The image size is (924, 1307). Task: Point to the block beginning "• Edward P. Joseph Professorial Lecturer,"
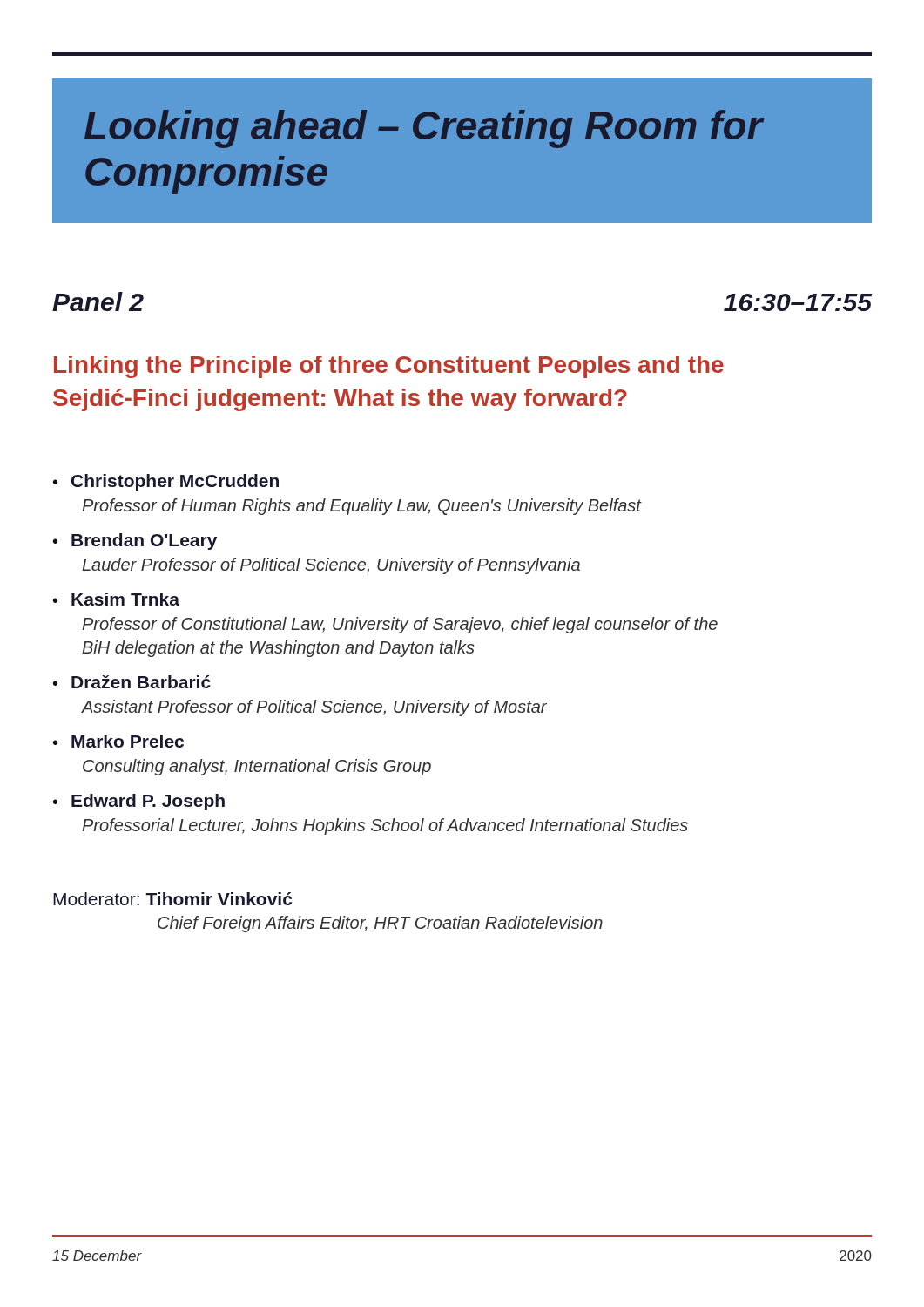(462, 814)
